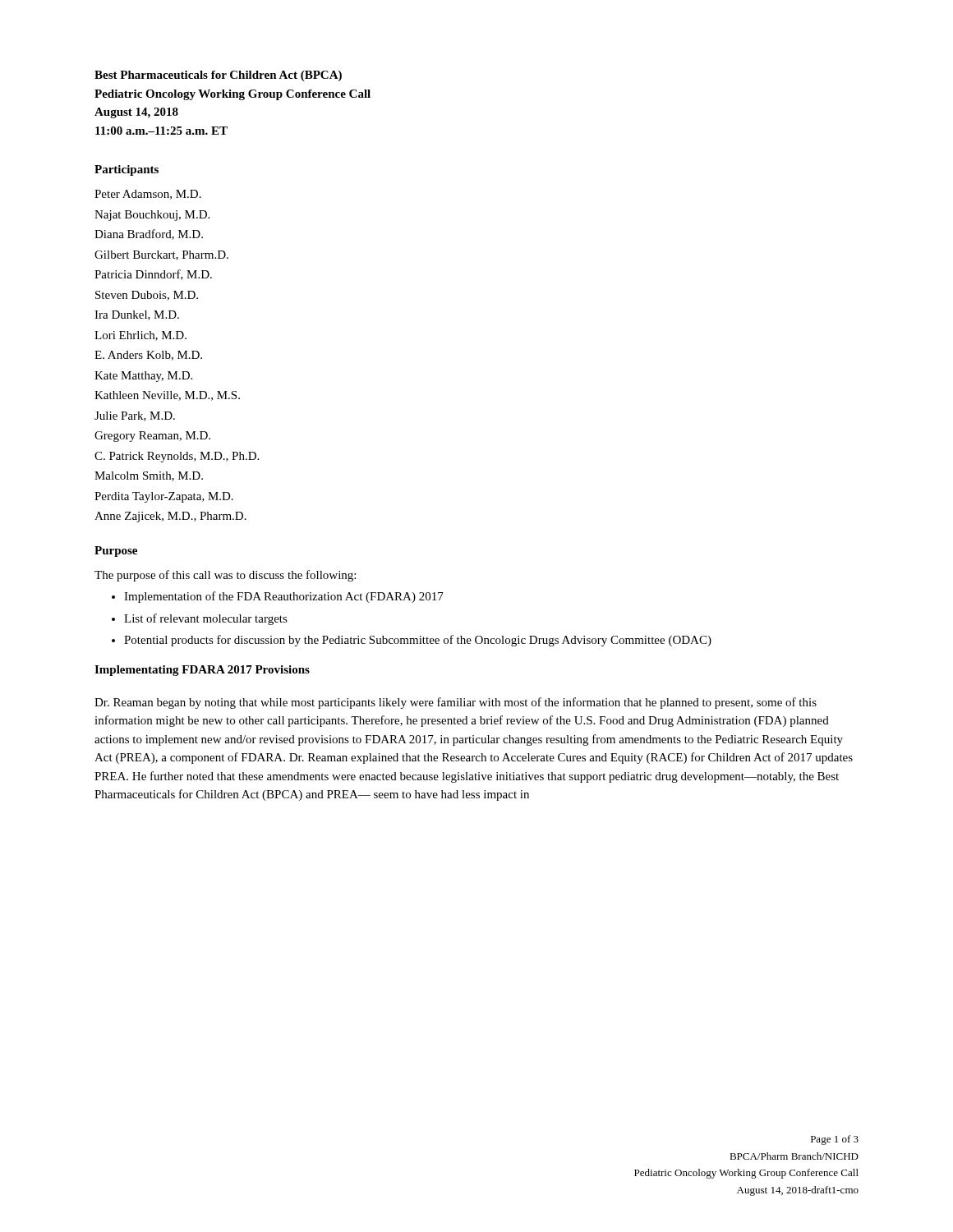Select the region starting "Best Pharmaceuticals for Children Act (BPCA) Pediatric"

pos(218,76)
